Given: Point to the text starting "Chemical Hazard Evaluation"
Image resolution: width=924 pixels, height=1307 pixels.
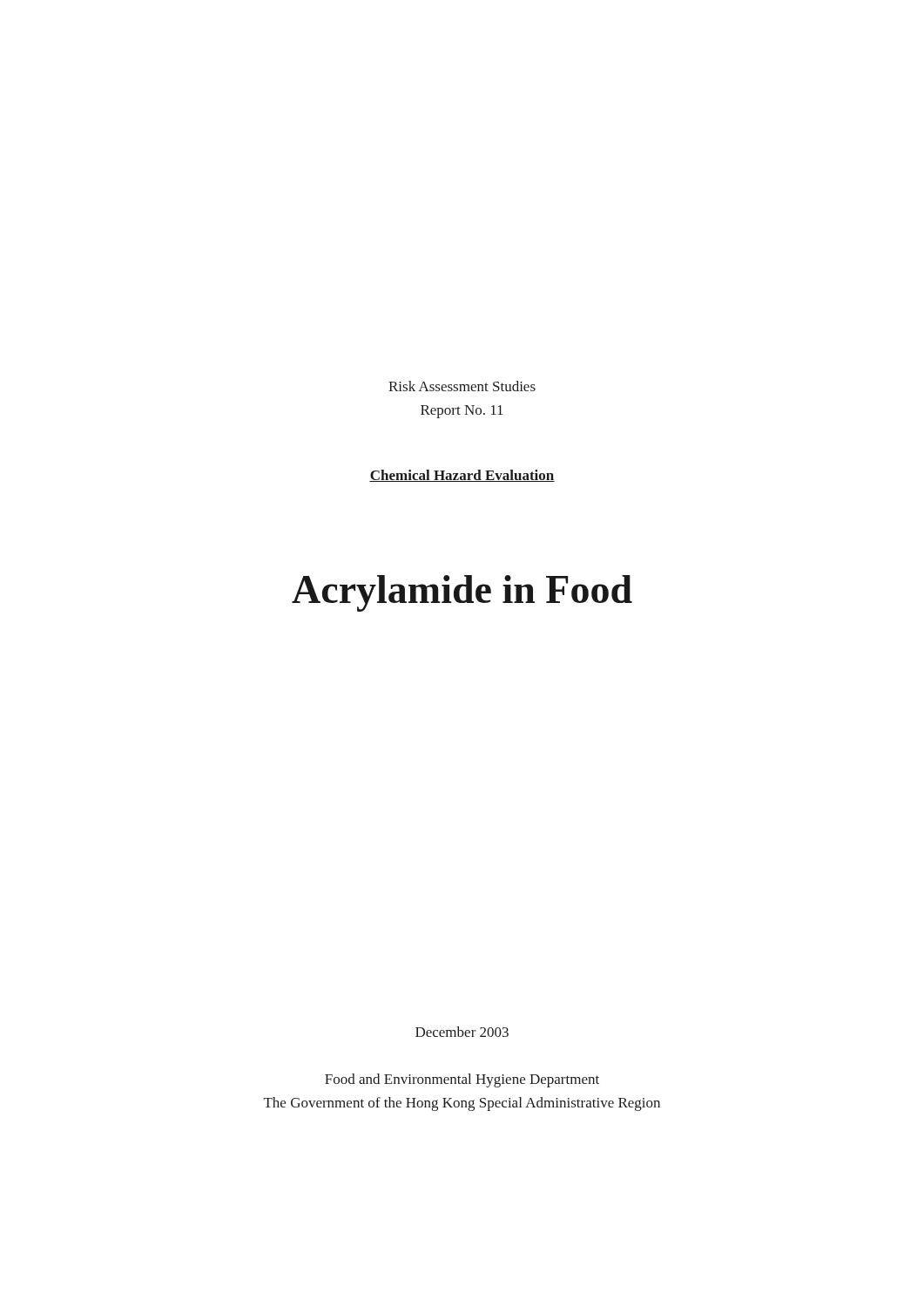Looking at the screenshot, I should click(462, 475).
